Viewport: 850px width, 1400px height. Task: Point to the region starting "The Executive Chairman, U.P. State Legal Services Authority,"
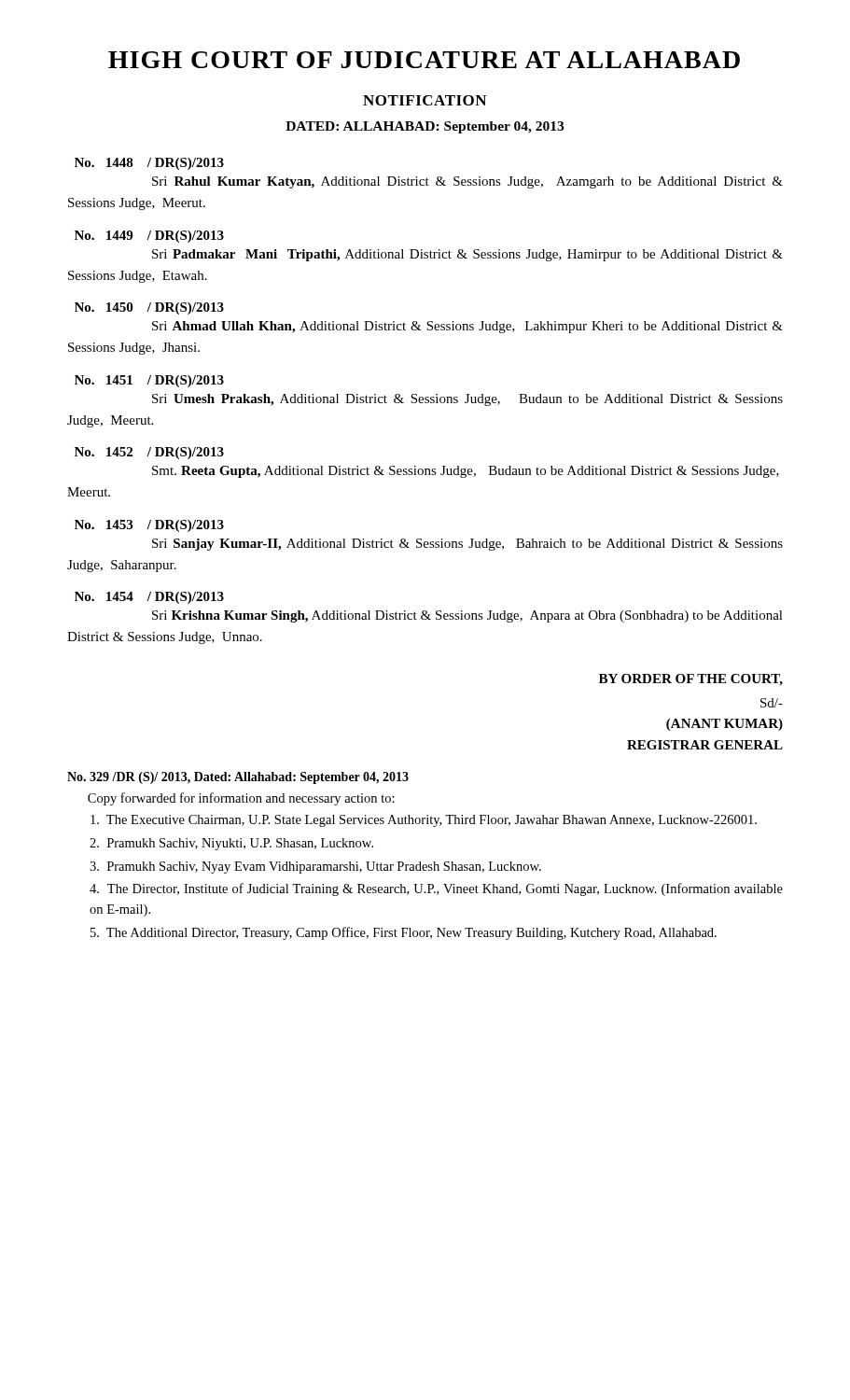point(424,819)
